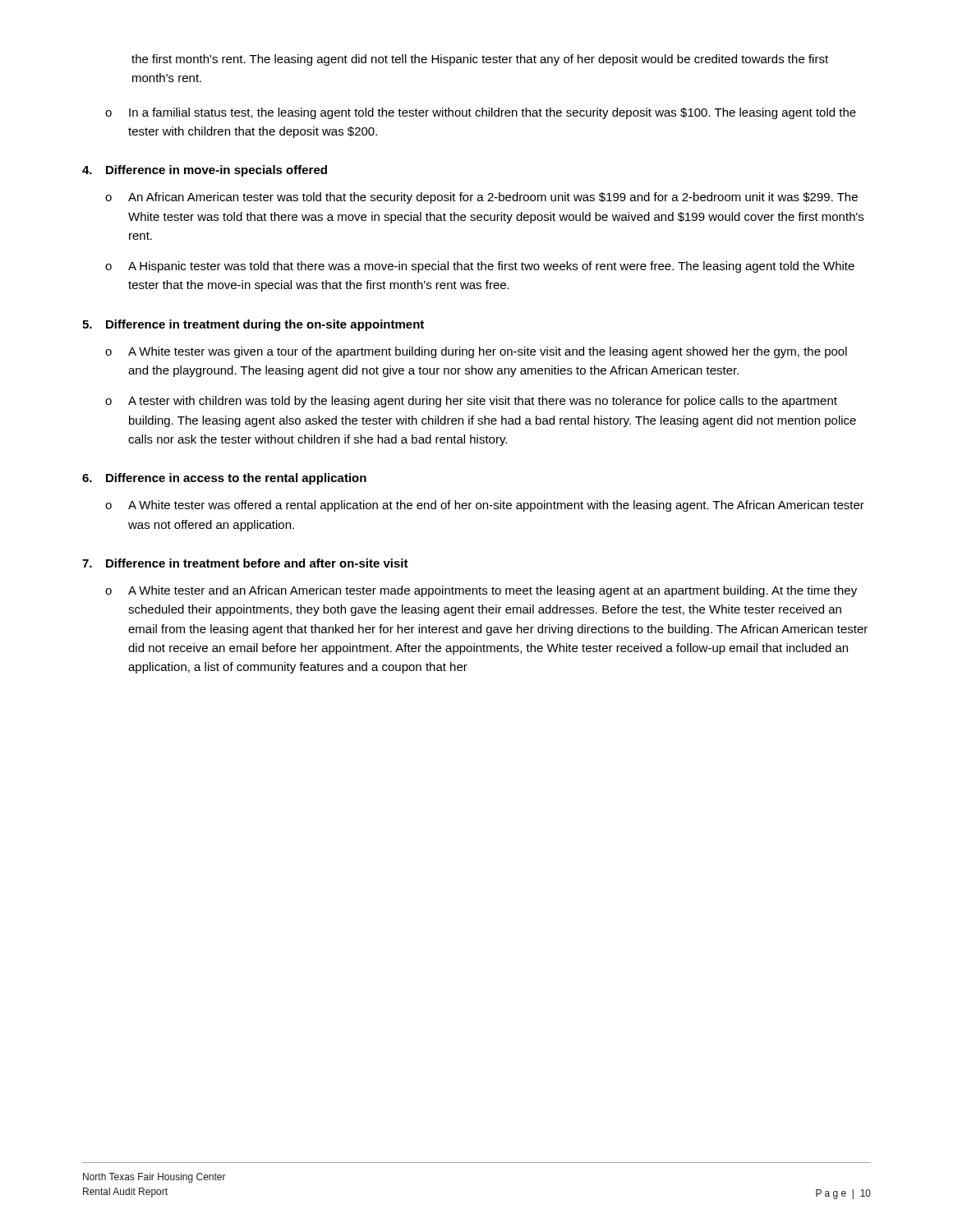Point to the region starting "the first month's rent. The leasing agent did"

[480, 68]
